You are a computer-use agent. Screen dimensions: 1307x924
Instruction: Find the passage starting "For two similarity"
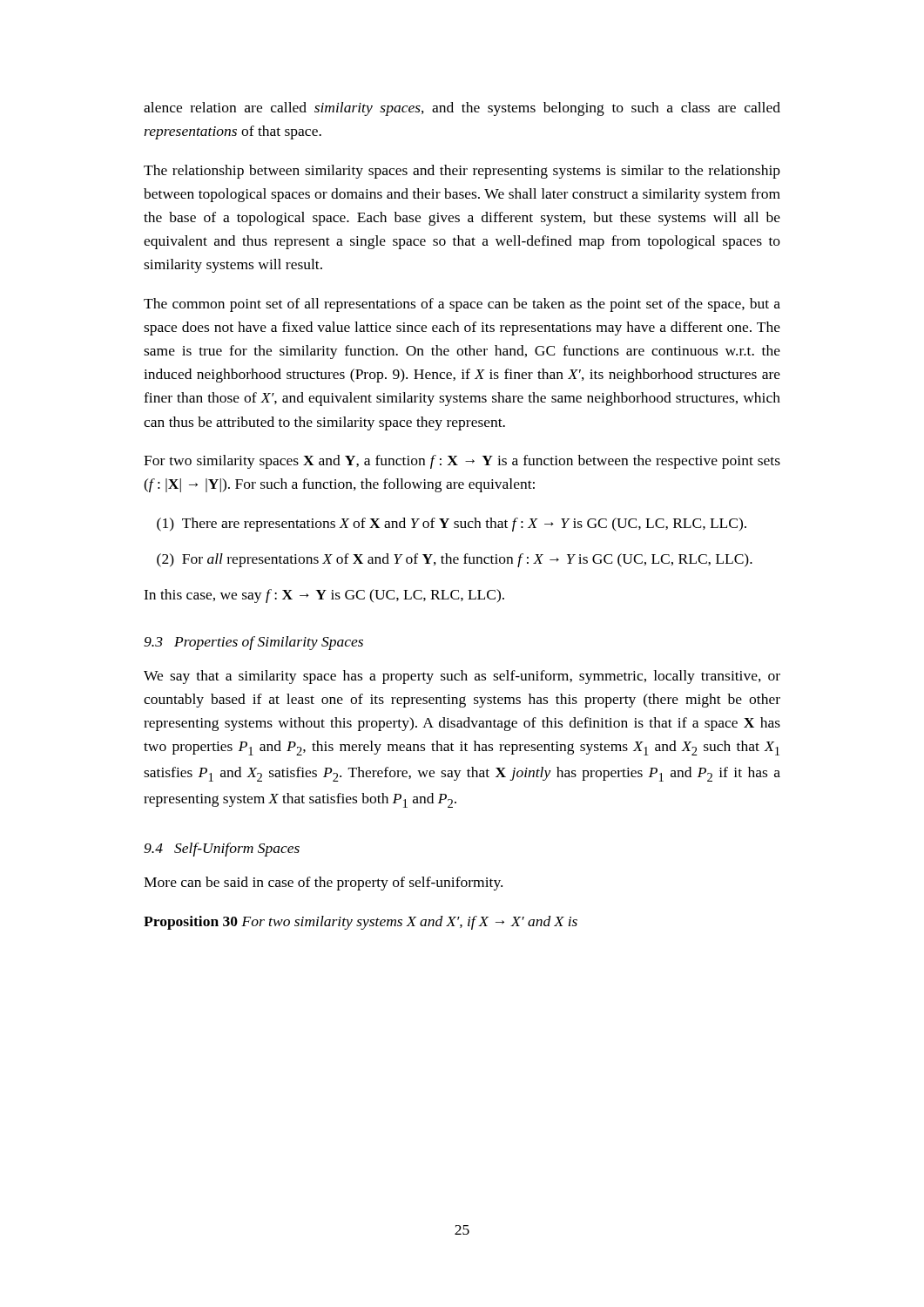click(x=462, y=472)
